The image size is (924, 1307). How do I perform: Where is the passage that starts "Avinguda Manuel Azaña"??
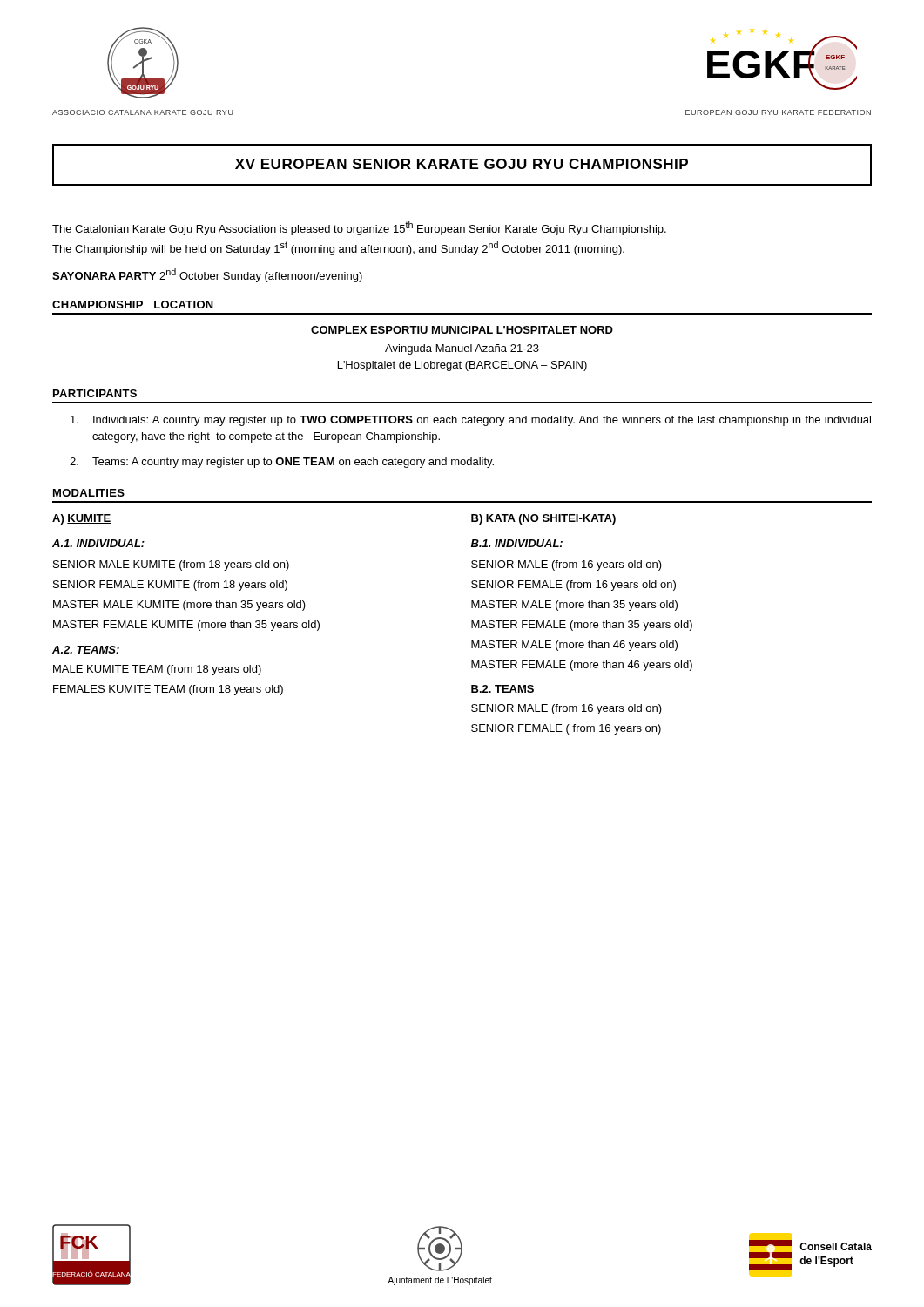[x=462, y=348]
